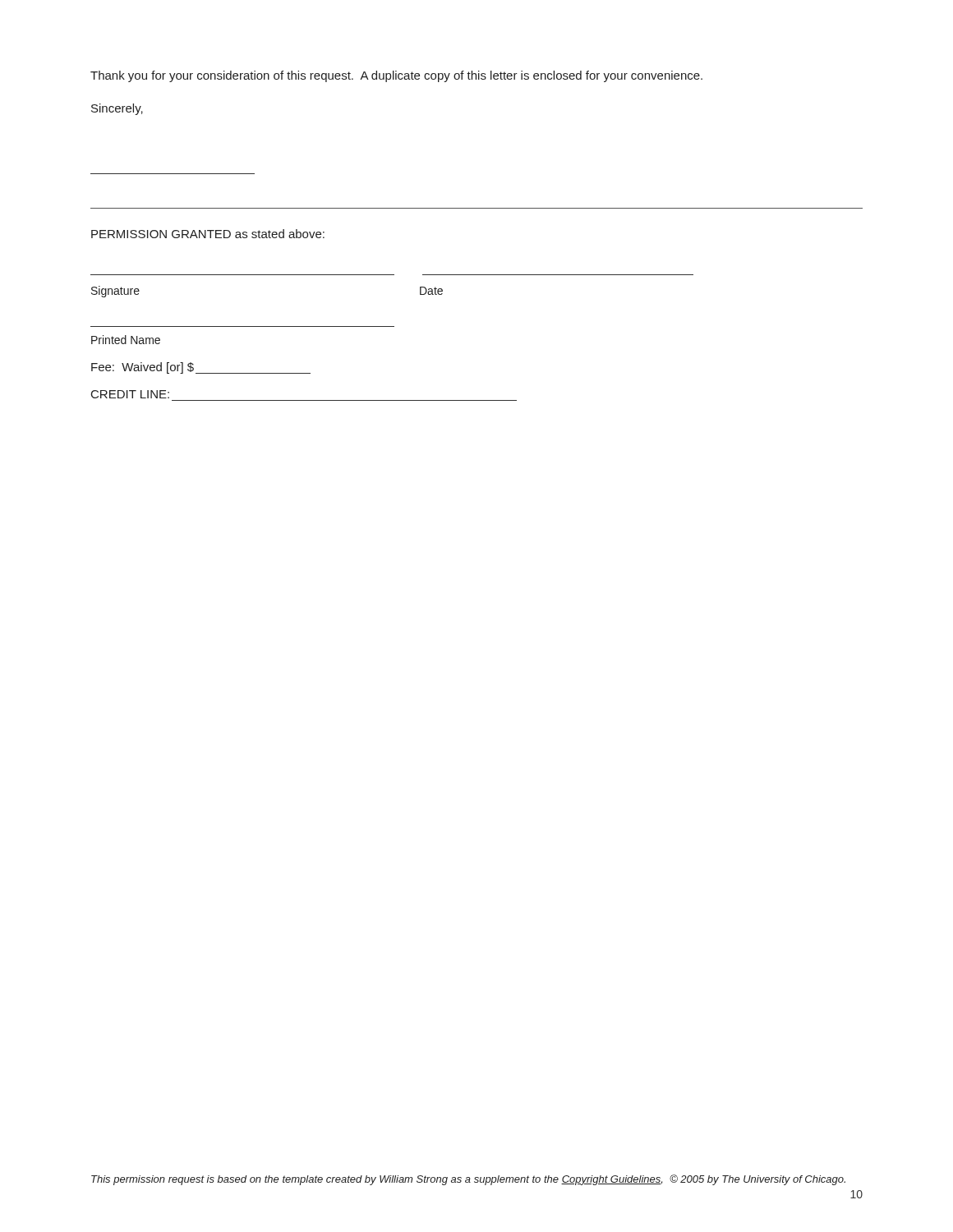
Task: Navigate to the text block starting "This permission request is based"
Action: pyautogui.click(x=469, y=1179)
